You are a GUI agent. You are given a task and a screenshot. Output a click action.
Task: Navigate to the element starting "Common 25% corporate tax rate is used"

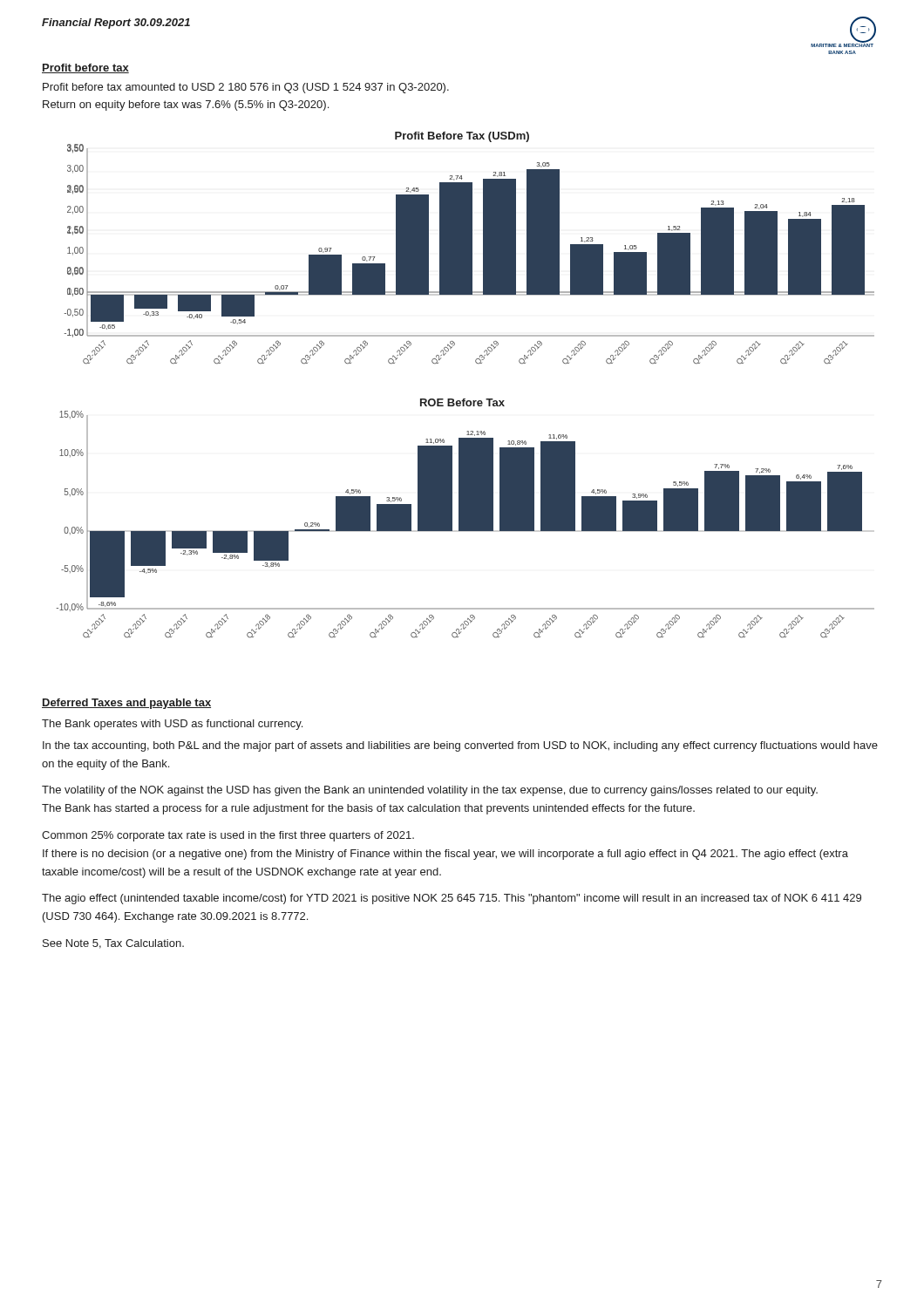pyautogui.click(x=445, y=853)
